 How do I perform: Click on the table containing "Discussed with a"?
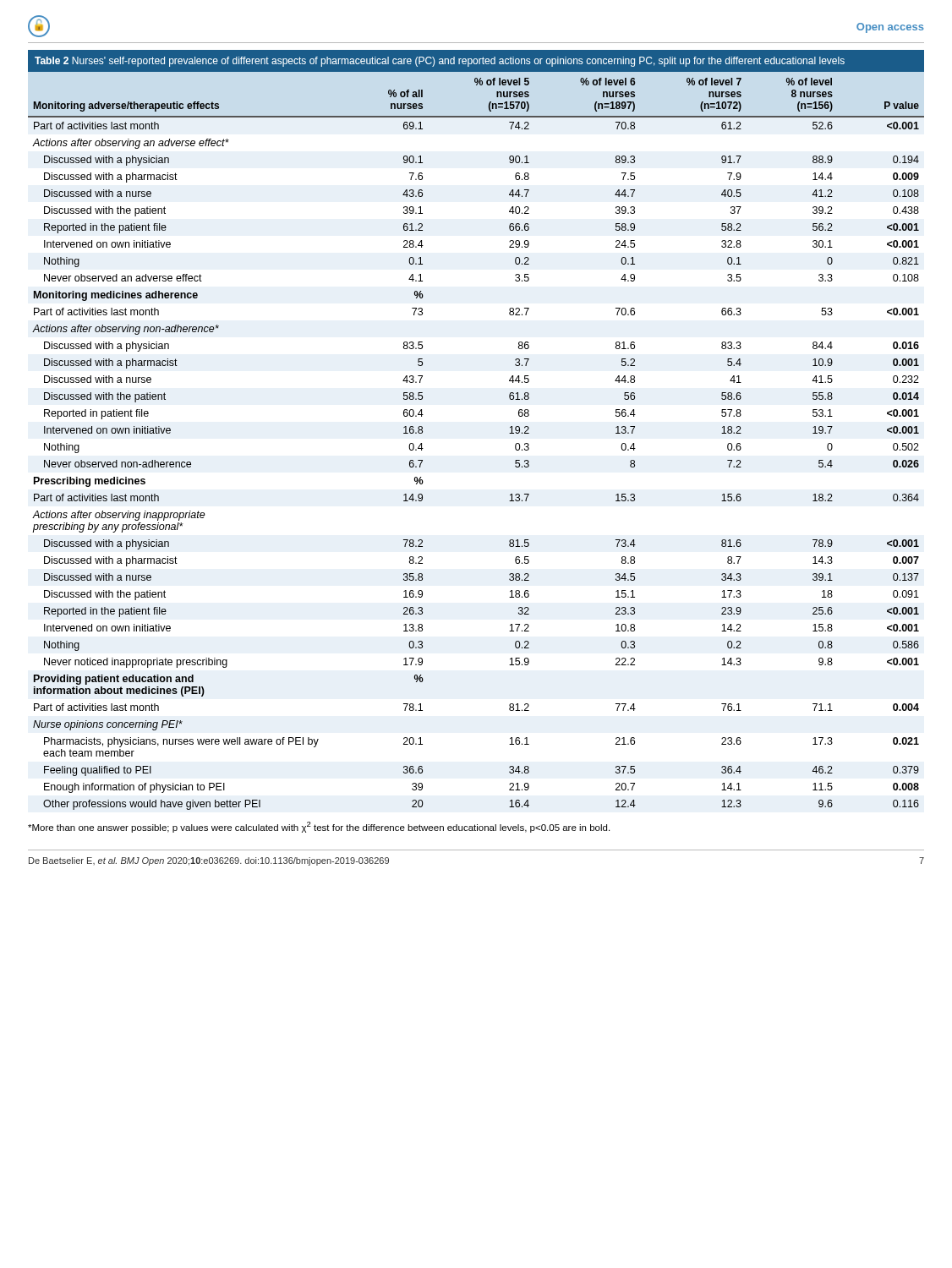click(x=476, y=442)
